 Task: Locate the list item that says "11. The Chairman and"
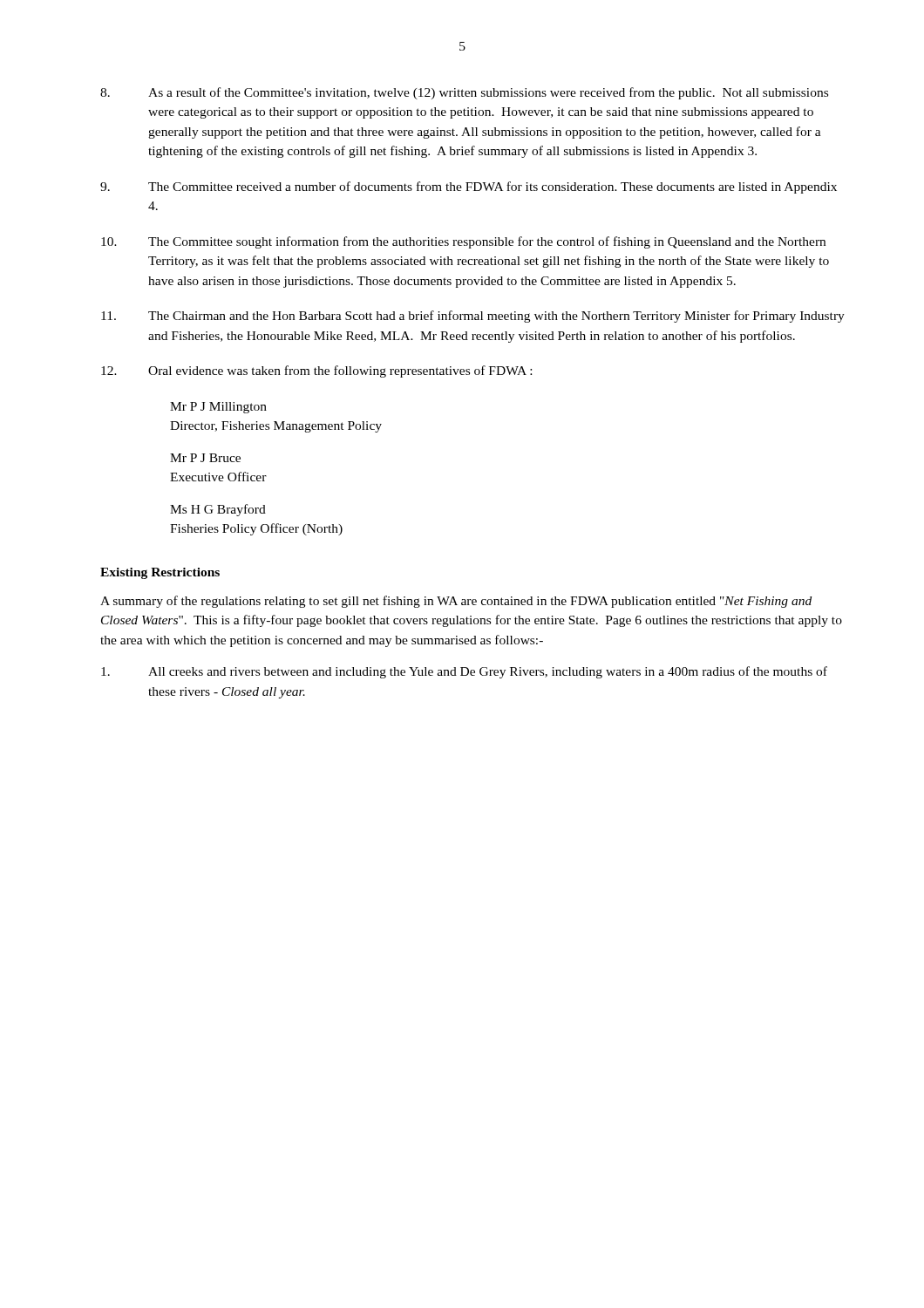pyautogui.click(x=473, y=326)
